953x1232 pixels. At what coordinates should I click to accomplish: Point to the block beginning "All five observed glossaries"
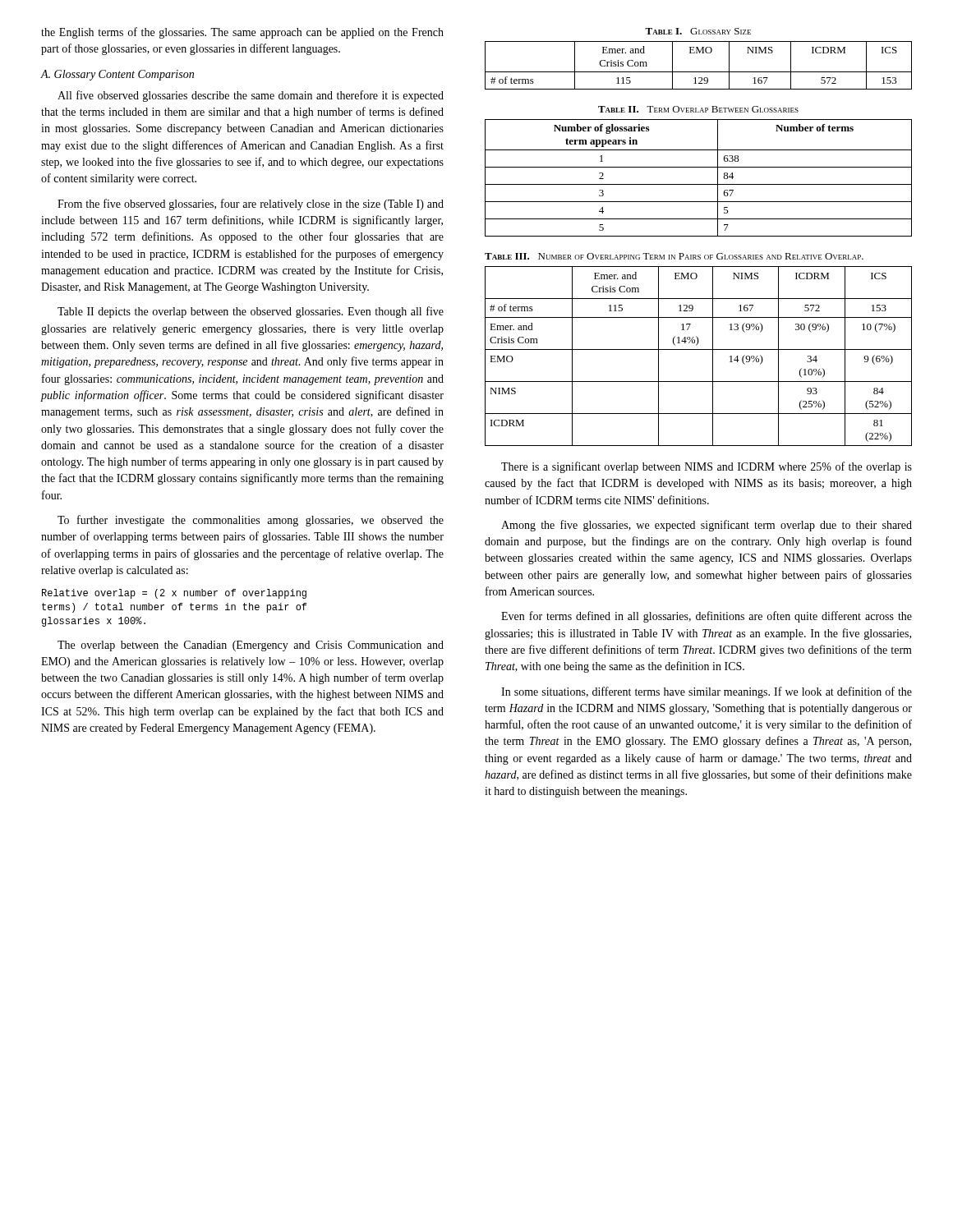(242, 138)
